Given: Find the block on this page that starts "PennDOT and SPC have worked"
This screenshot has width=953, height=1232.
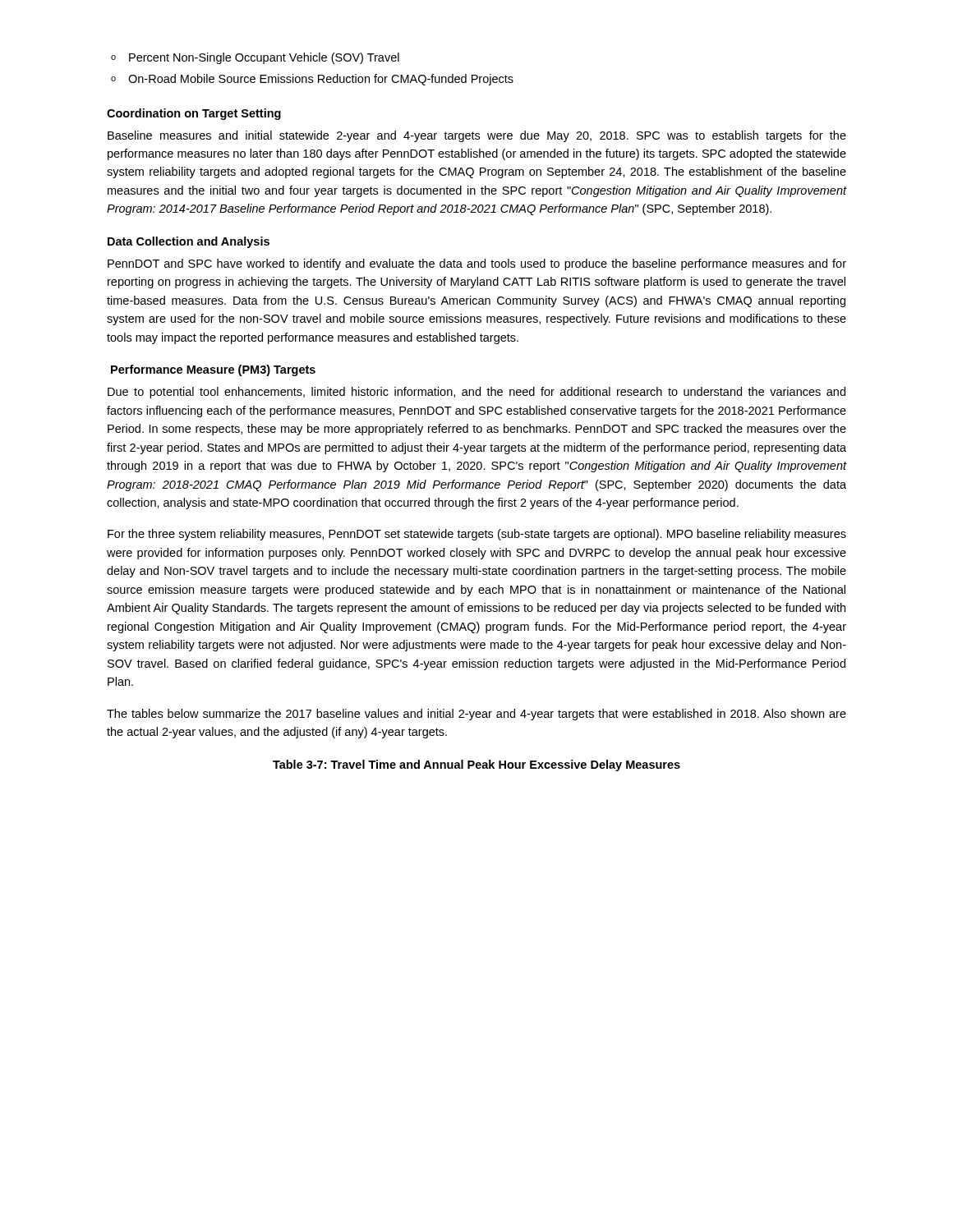Looking at the screenshot, I should coord(476,300).
